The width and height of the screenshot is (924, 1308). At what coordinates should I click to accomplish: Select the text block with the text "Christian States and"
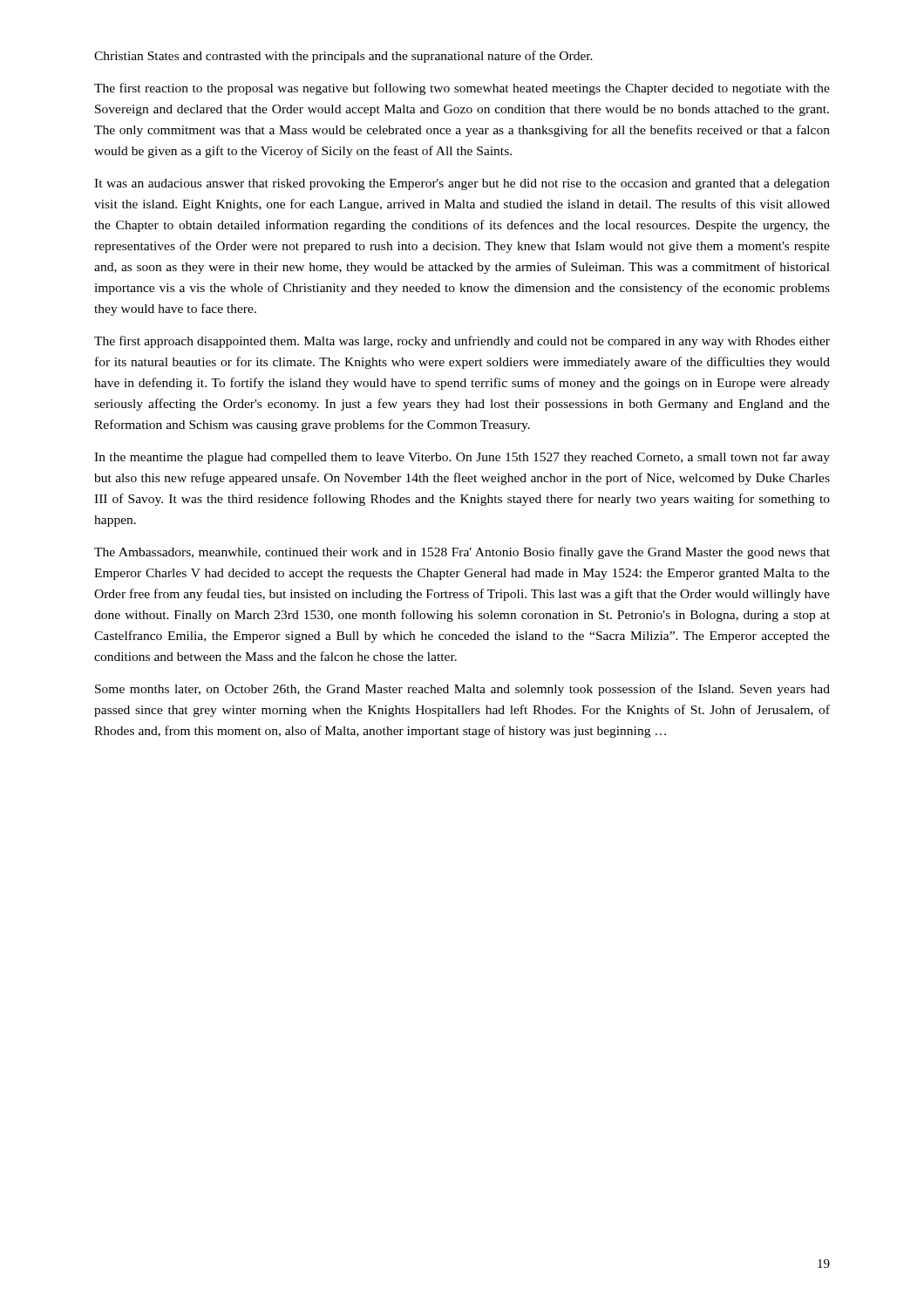[462, 56]
